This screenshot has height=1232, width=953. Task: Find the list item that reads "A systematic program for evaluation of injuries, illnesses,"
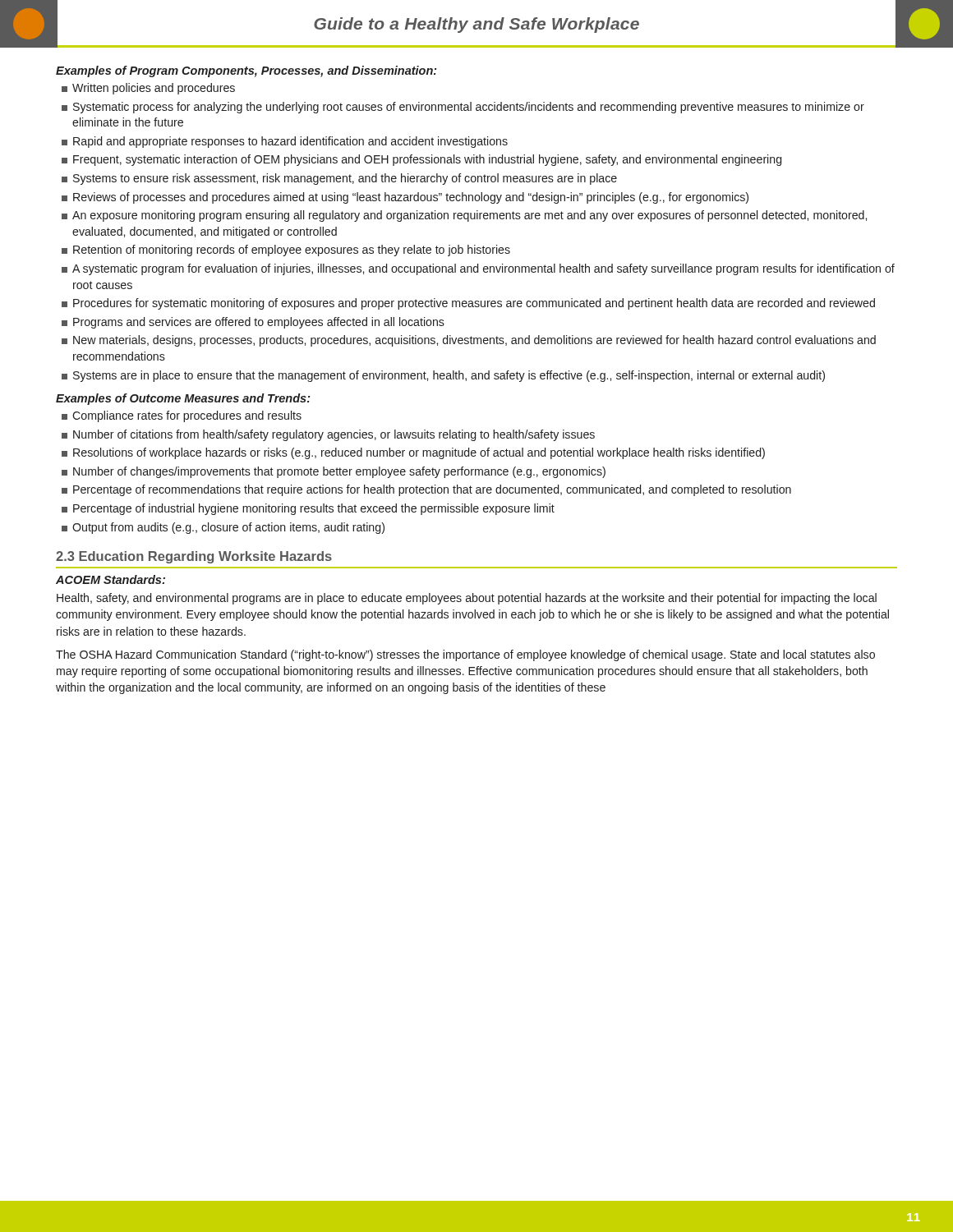(476, 277)
